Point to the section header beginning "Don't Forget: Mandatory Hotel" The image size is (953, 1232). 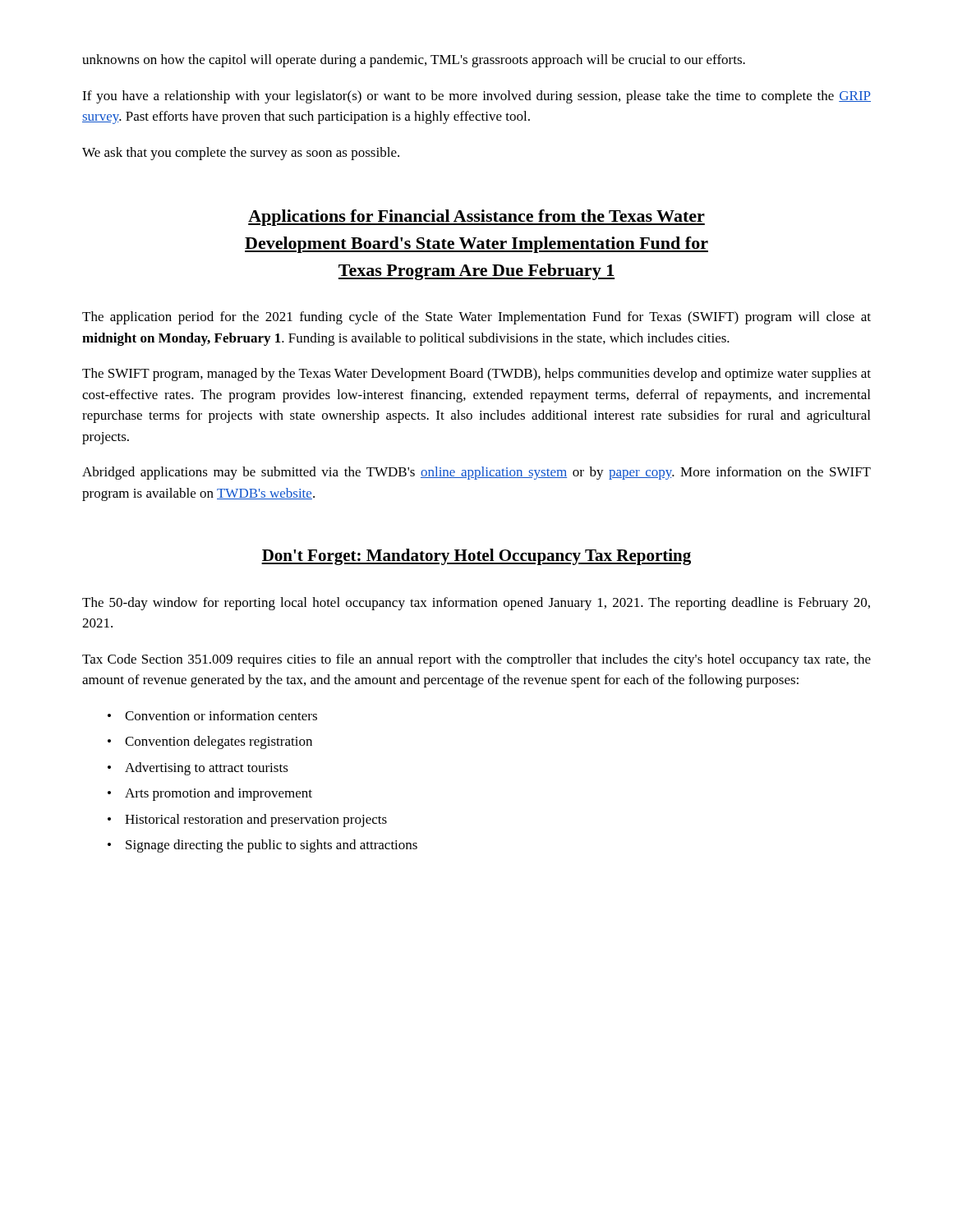476,555
